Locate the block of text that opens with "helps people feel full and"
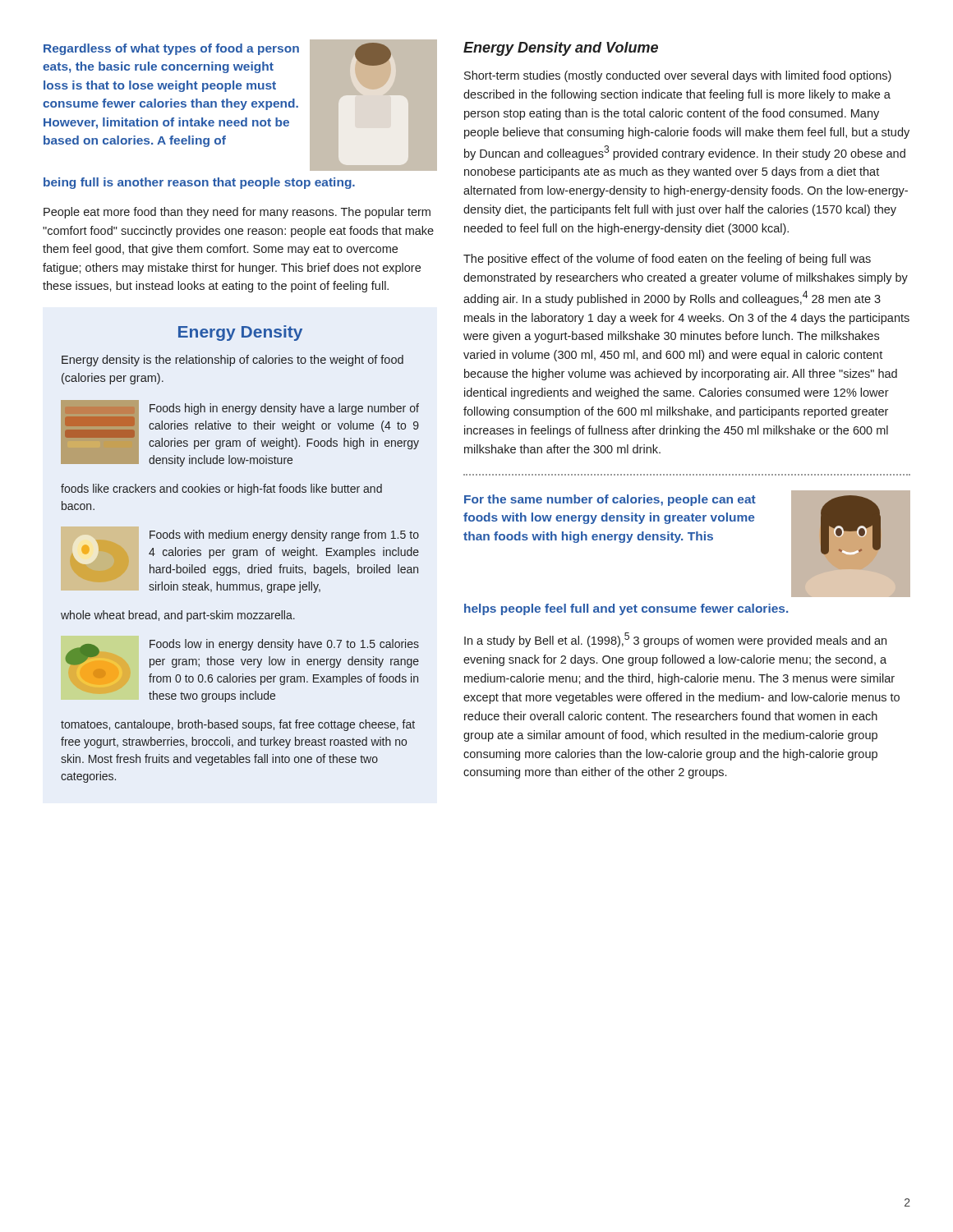The height and width of the screenshot is (1232, 953). (x=626, y=608)
